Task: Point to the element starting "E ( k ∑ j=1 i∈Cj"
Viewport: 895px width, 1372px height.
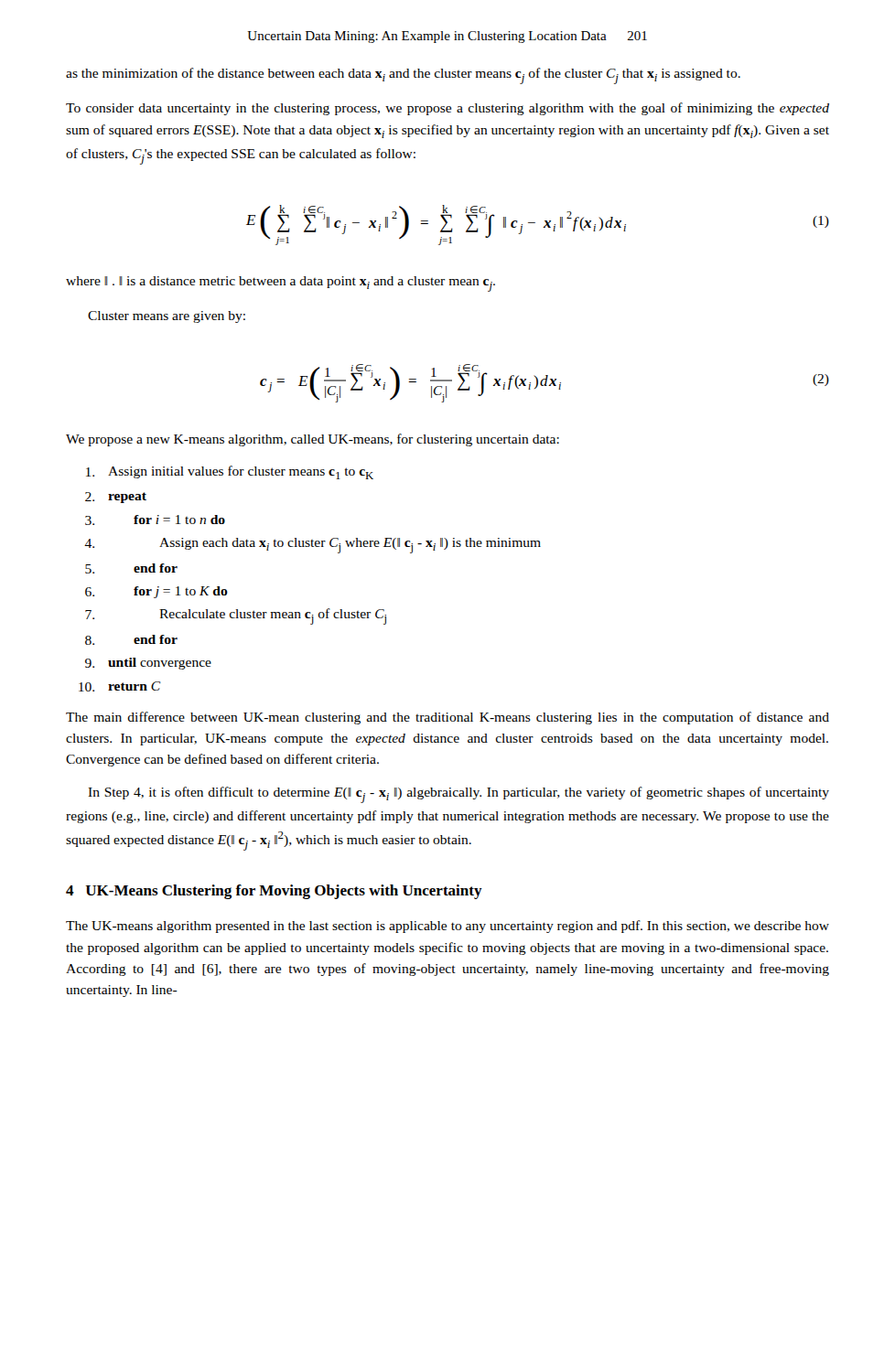Action: click(x=448, y=220)
